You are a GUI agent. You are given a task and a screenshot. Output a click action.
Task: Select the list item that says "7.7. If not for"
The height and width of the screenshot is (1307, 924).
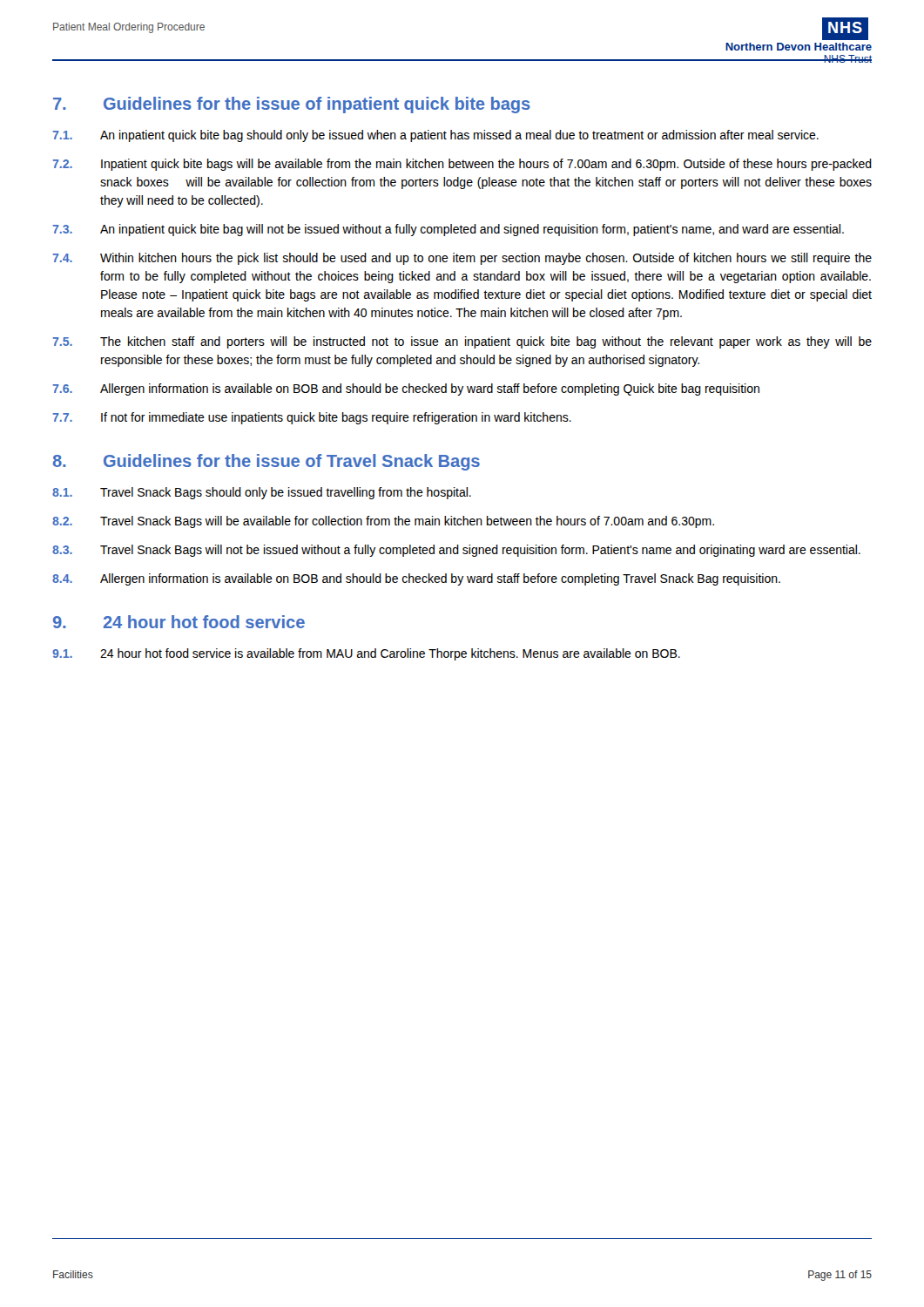pyautogui.click(x=462, y=418)
